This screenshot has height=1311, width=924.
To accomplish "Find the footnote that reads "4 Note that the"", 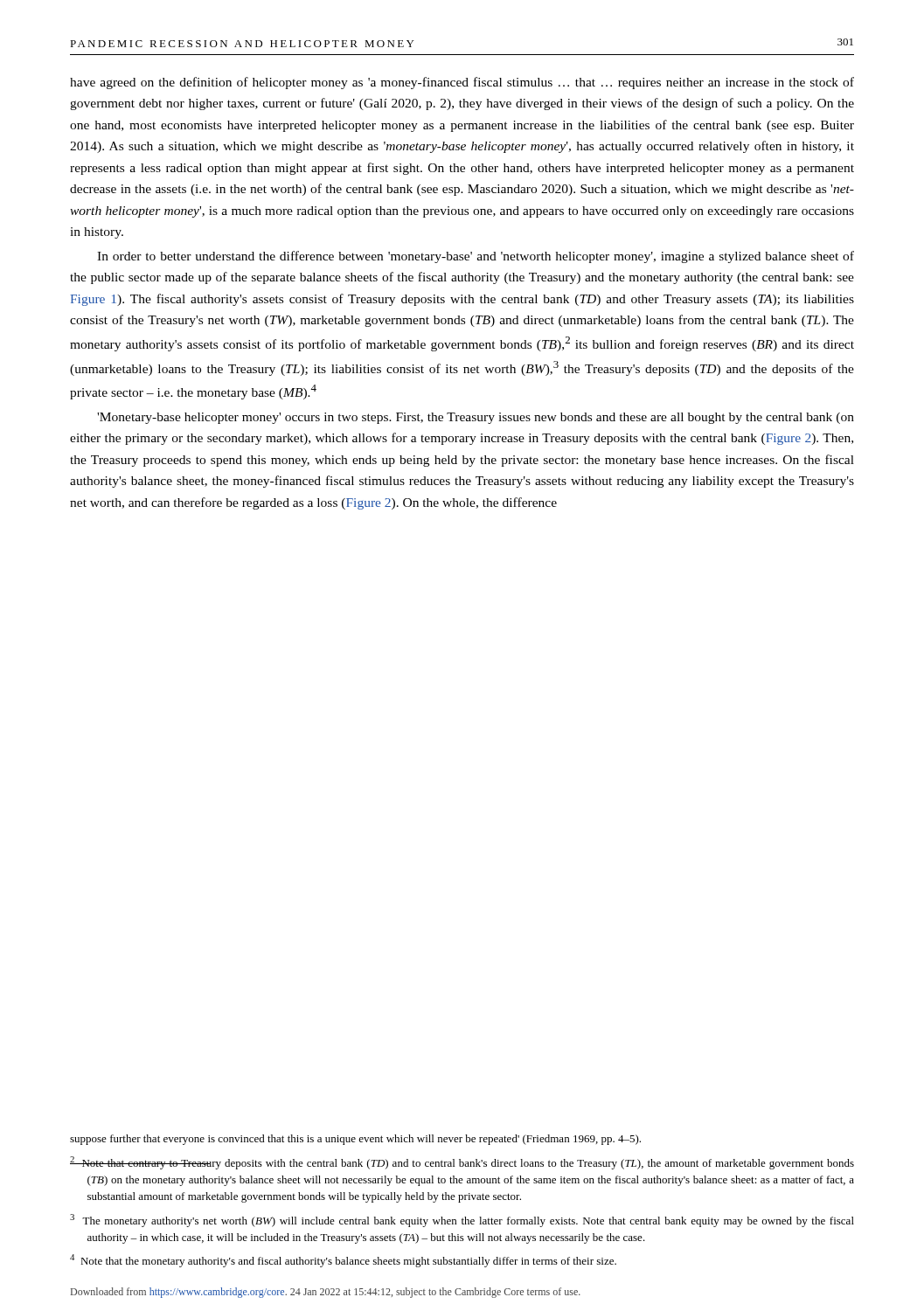I will (462, 1260).
